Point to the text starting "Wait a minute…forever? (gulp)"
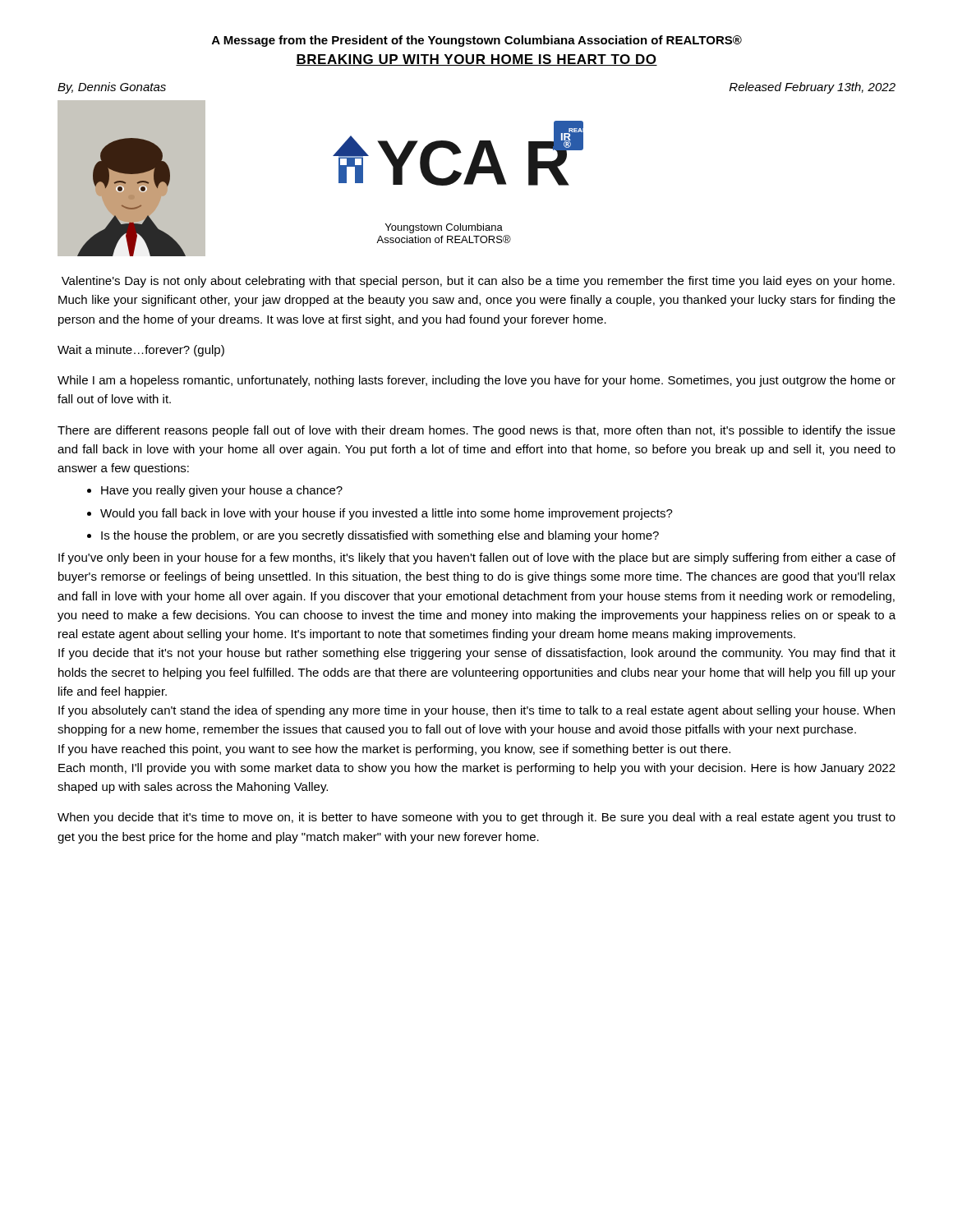This screenshot has width=953, height=1232. [x=141, y=349]
